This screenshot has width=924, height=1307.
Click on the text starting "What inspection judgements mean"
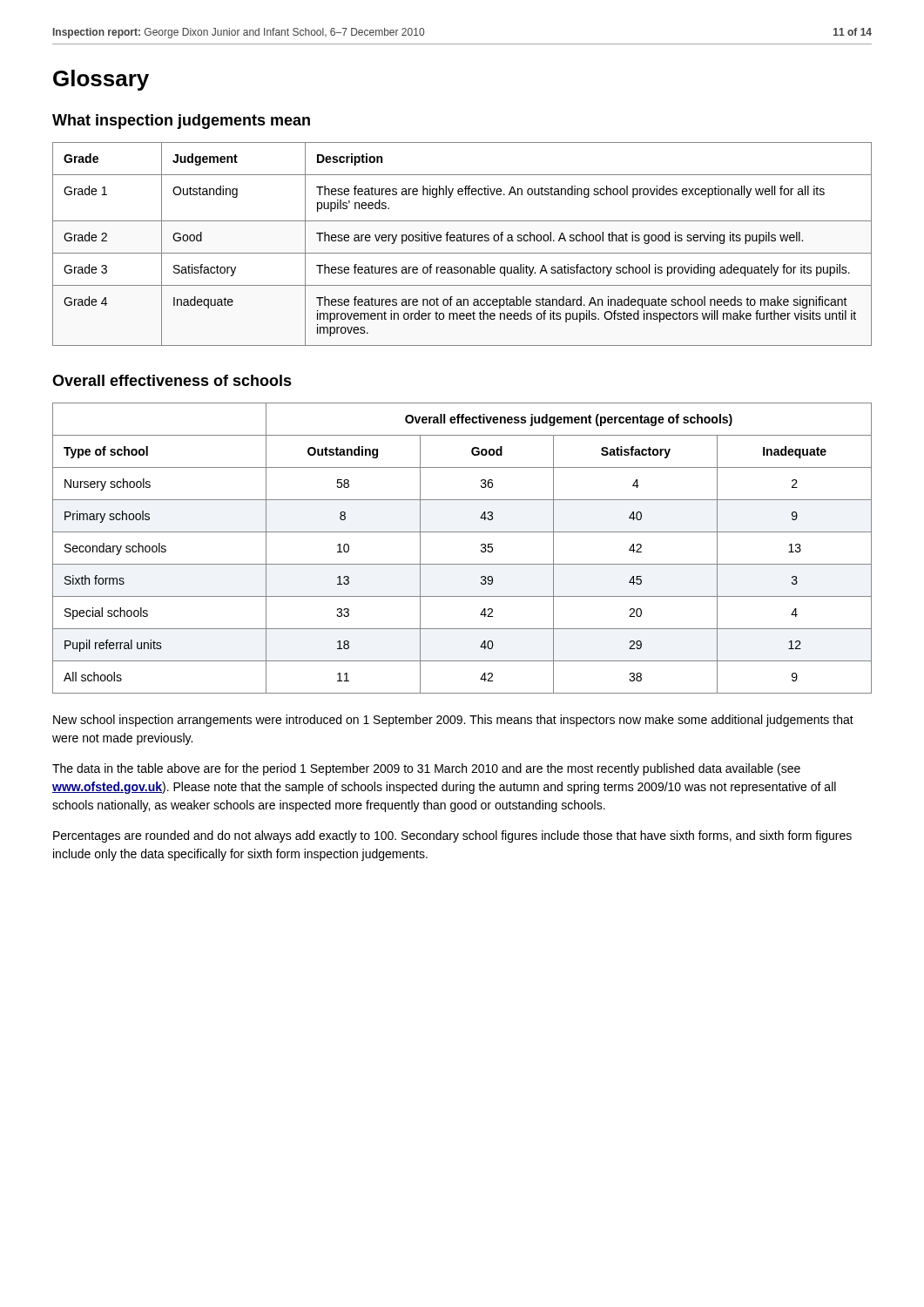pos(182,120)
